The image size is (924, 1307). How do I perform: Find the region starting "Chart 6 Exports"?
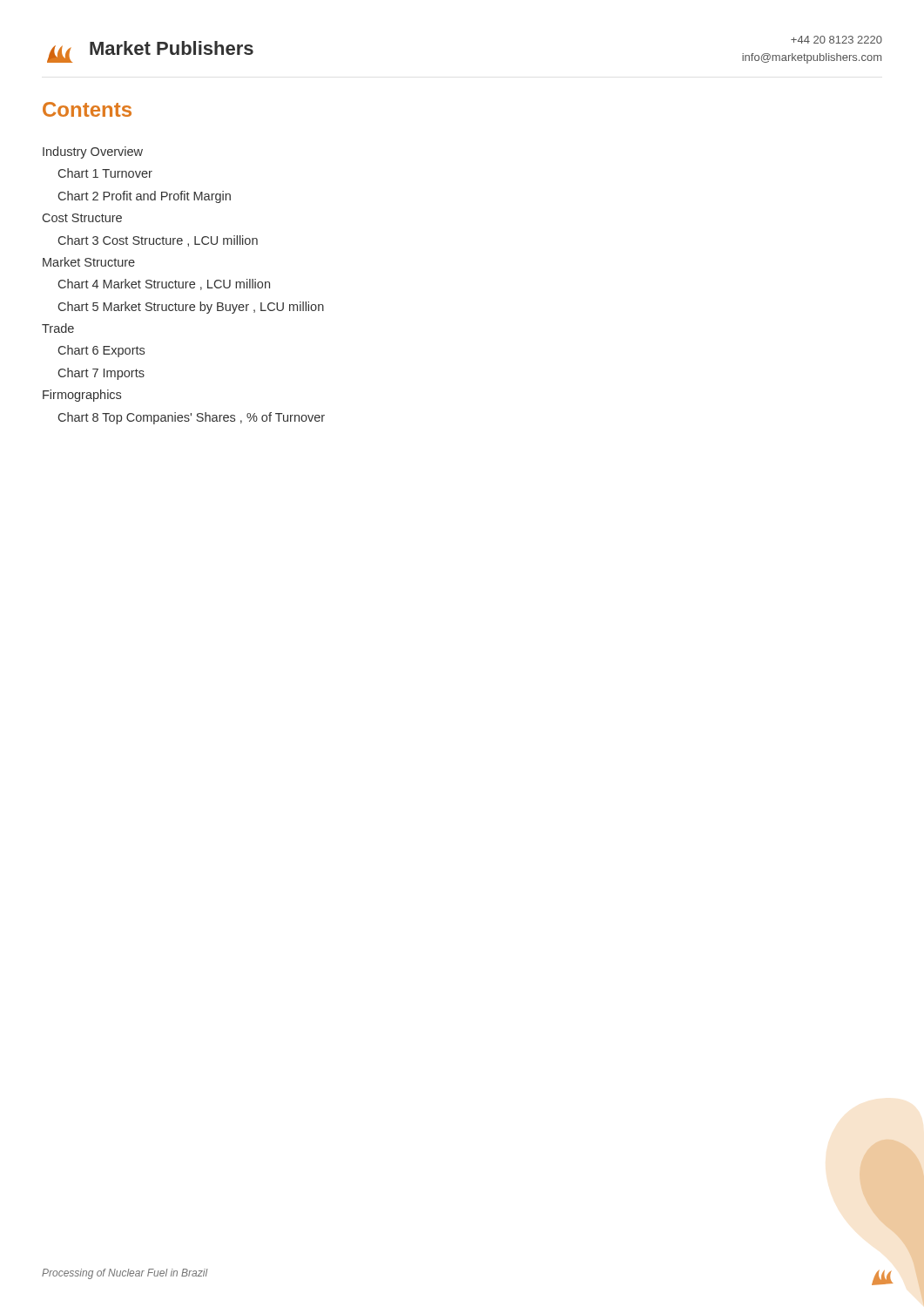pos(101,351)
